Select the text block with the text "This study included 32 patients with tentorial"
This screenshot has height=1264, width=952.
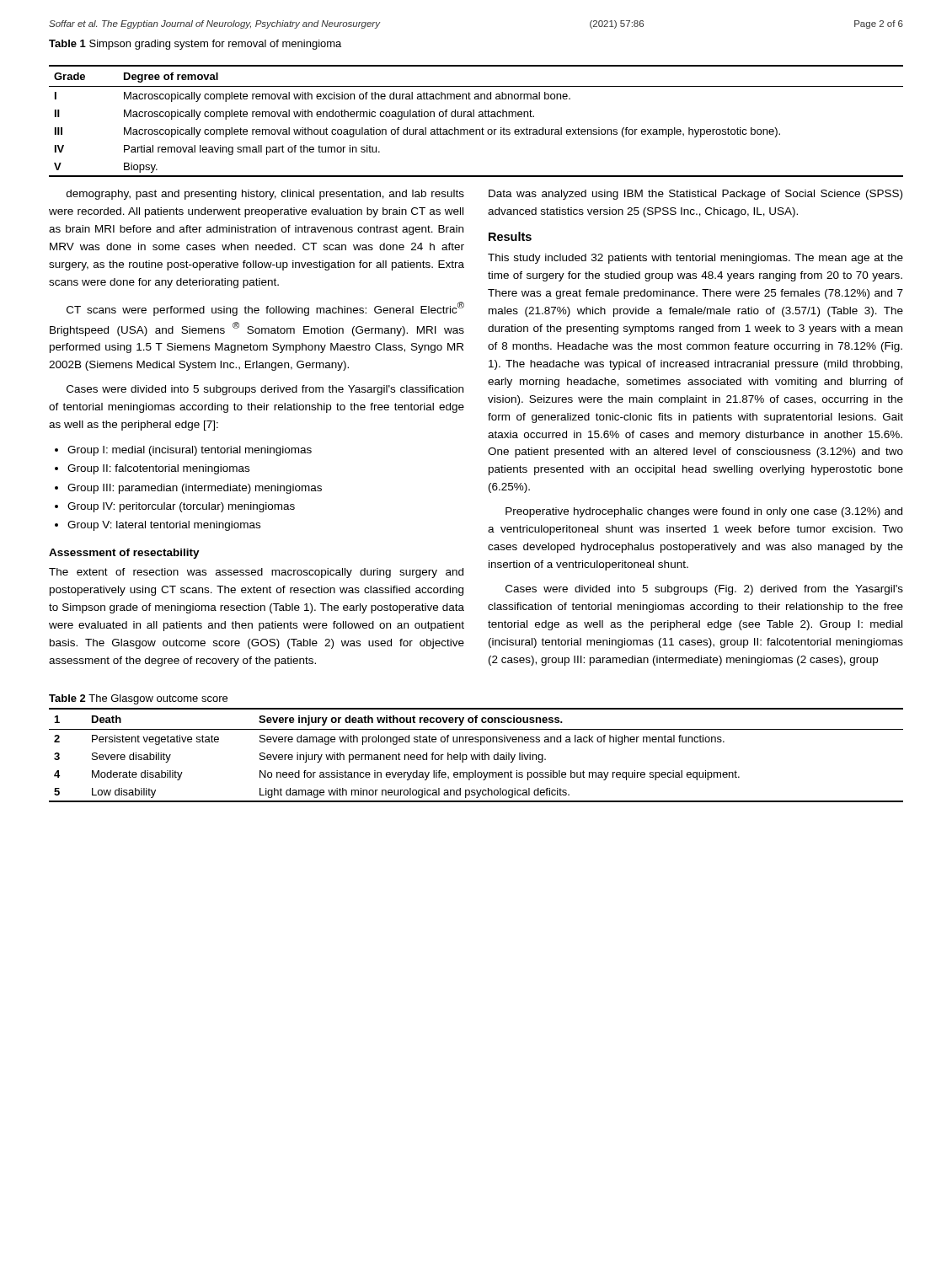[x=695, y=459]
